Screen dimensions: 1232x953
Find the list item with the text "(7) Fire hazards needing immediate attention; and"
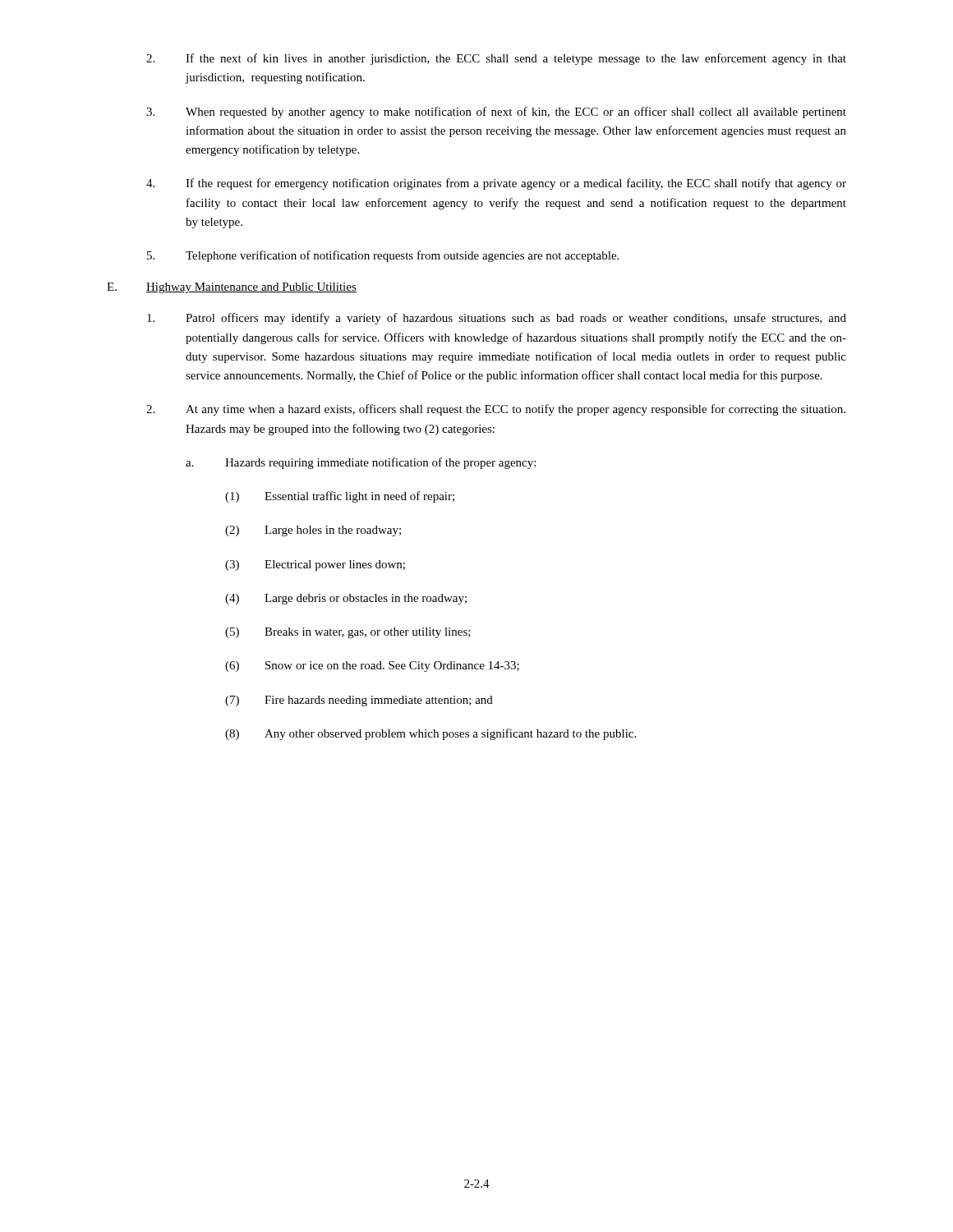coord(359,701)
